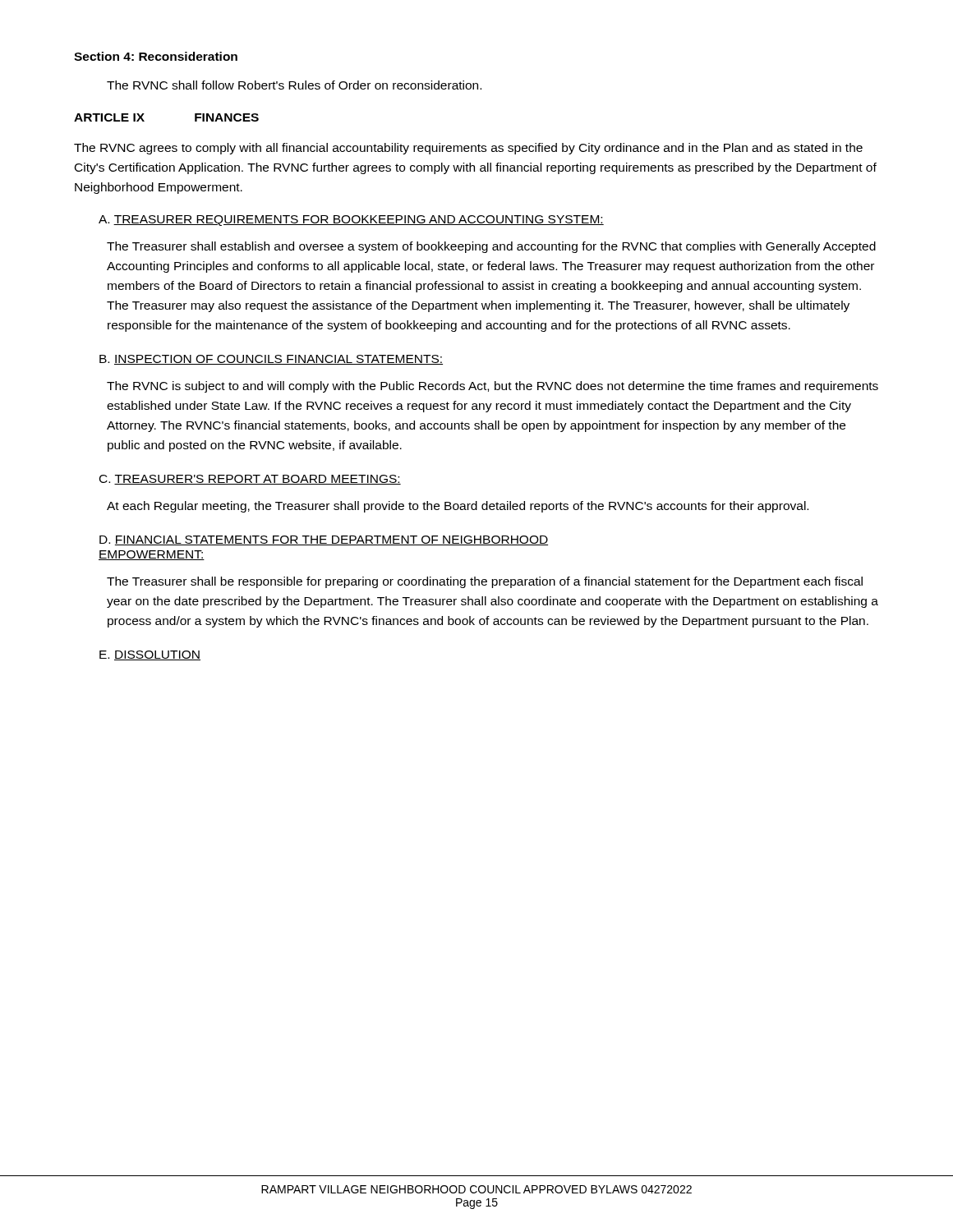This screenshot has width=953, height=1232.
Task: Find "E. DISSOLUTION" on this page
Action: (150, 654)
